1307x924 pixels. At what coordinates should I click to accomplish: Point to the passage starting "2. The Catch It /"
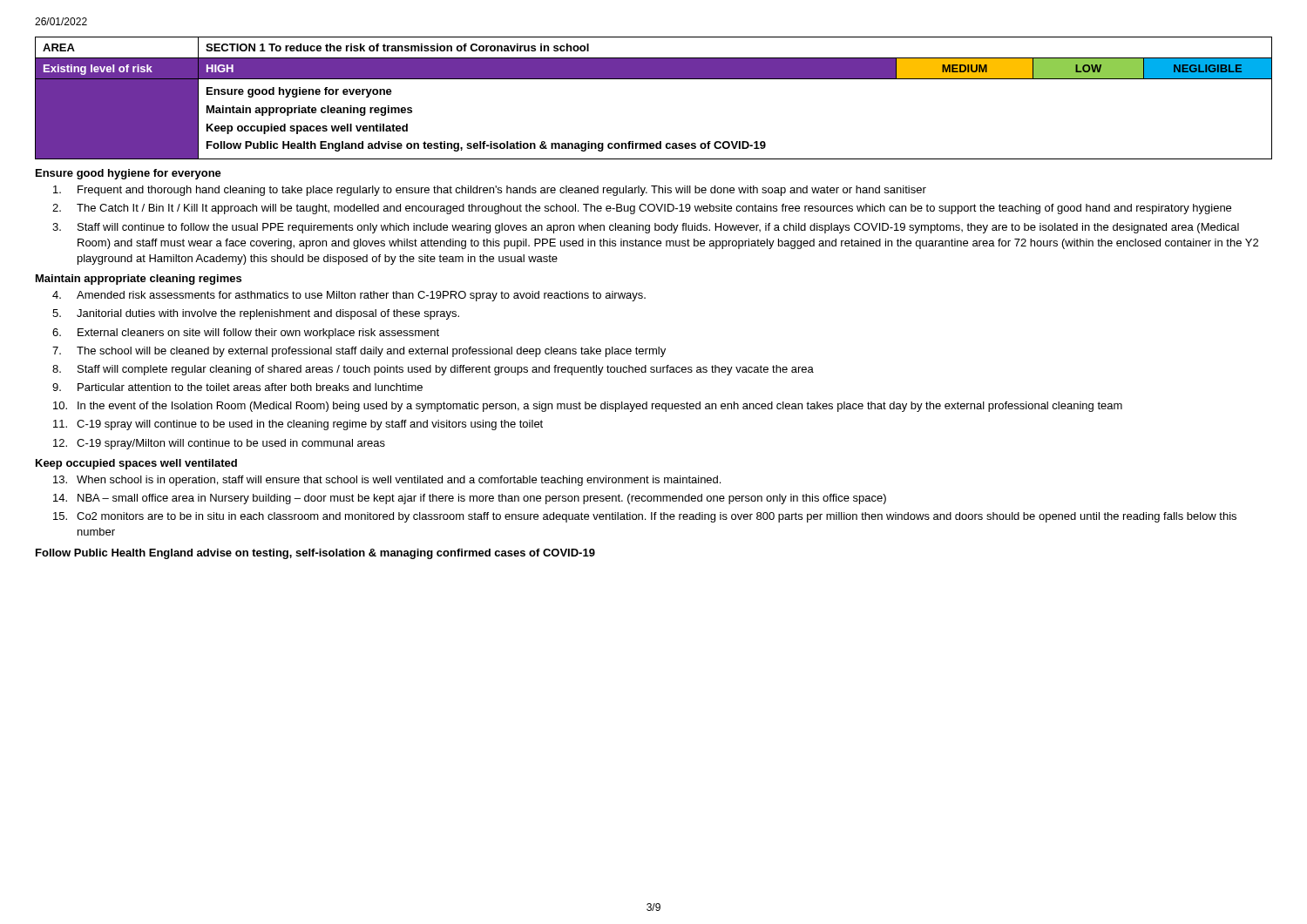[x=642, y=209]
